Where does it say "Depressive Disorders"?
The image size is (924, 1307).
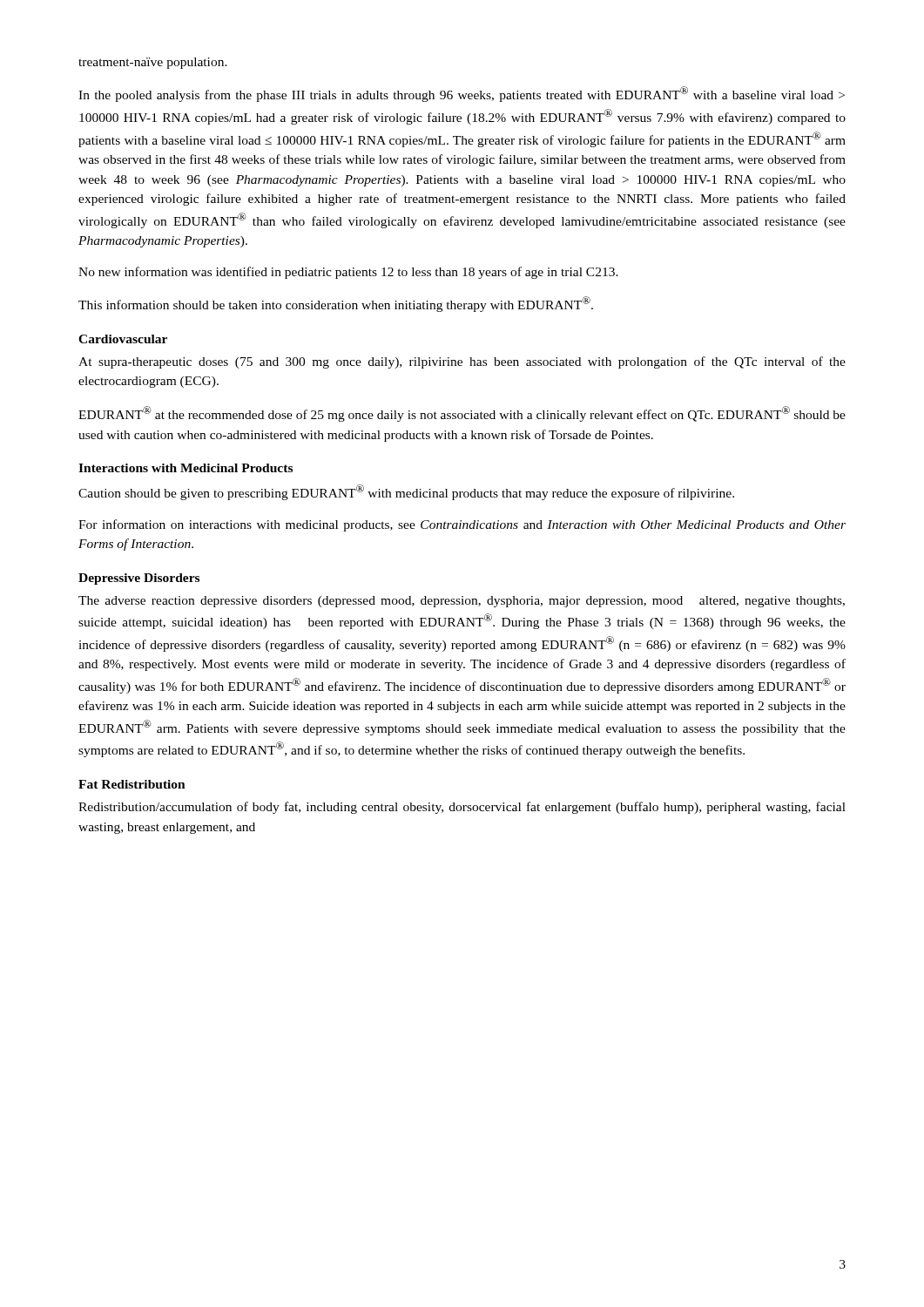pyautogui.click(x=139, y=577)
